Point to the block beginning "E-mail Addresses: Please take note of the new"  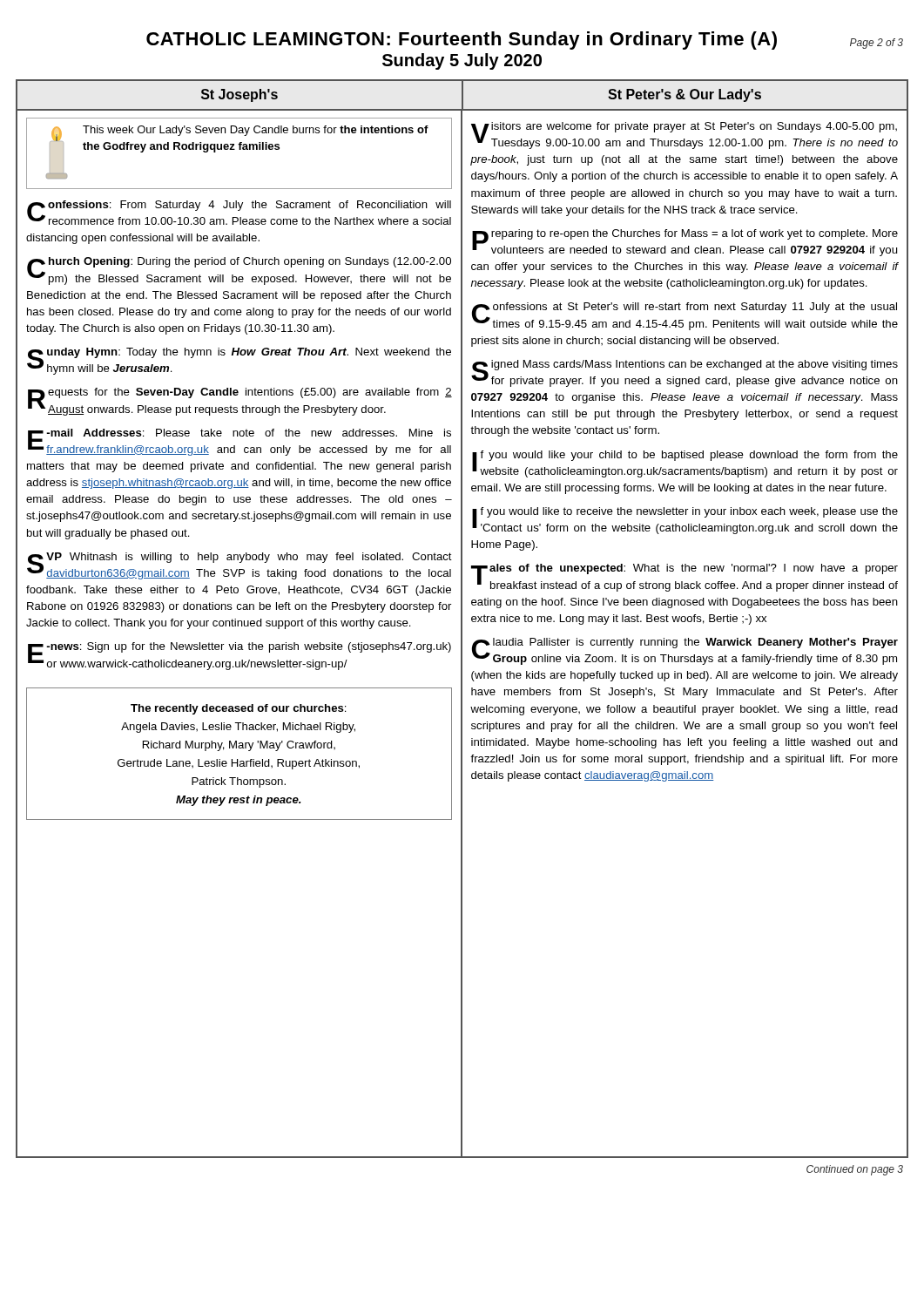pyautogui.click(x=239, y=482)
